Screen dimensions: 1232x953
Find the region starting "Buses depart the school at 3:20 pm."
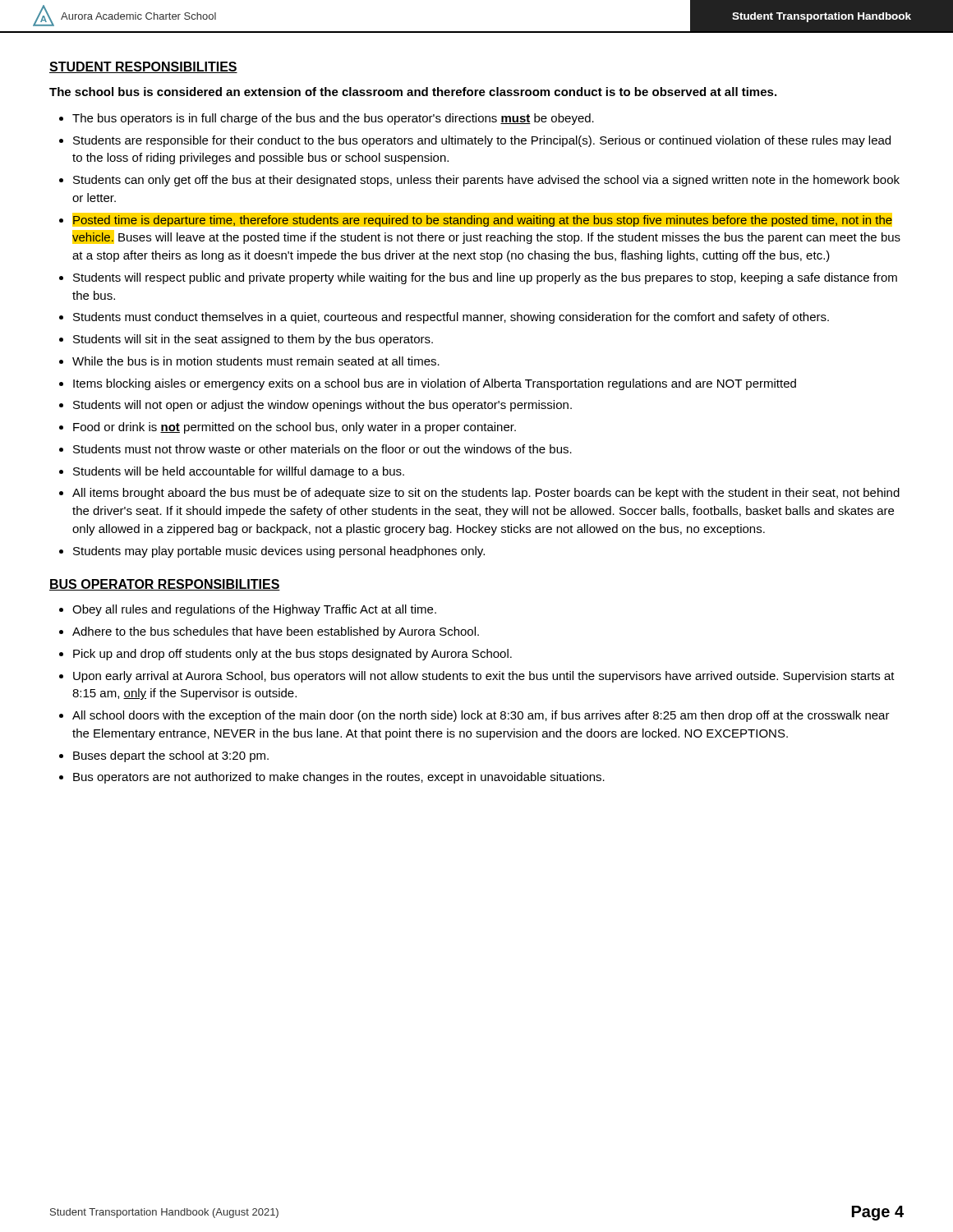[x=171, y=755]
